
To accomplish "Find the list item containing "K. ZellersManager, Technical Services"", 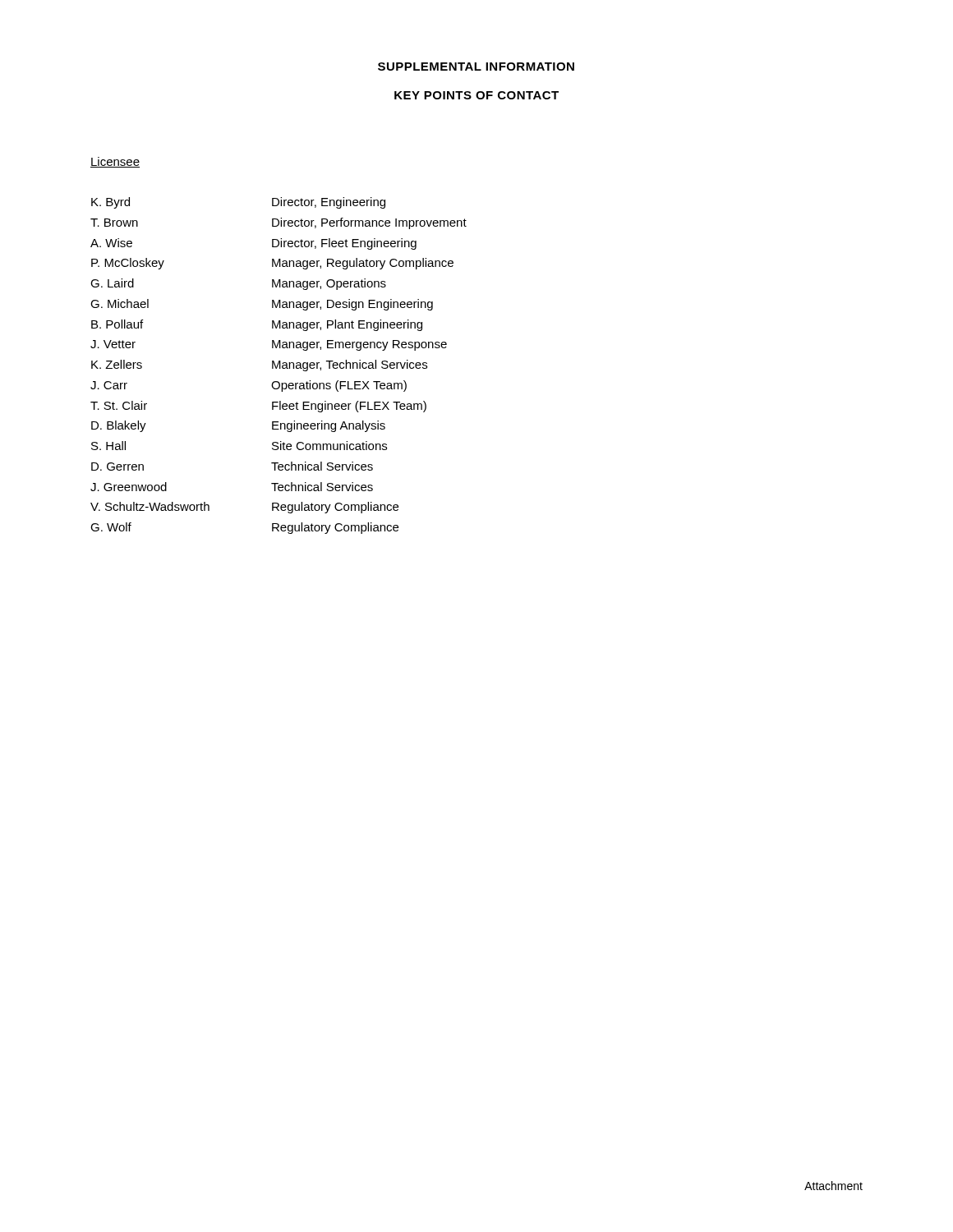I will point(278,365).
